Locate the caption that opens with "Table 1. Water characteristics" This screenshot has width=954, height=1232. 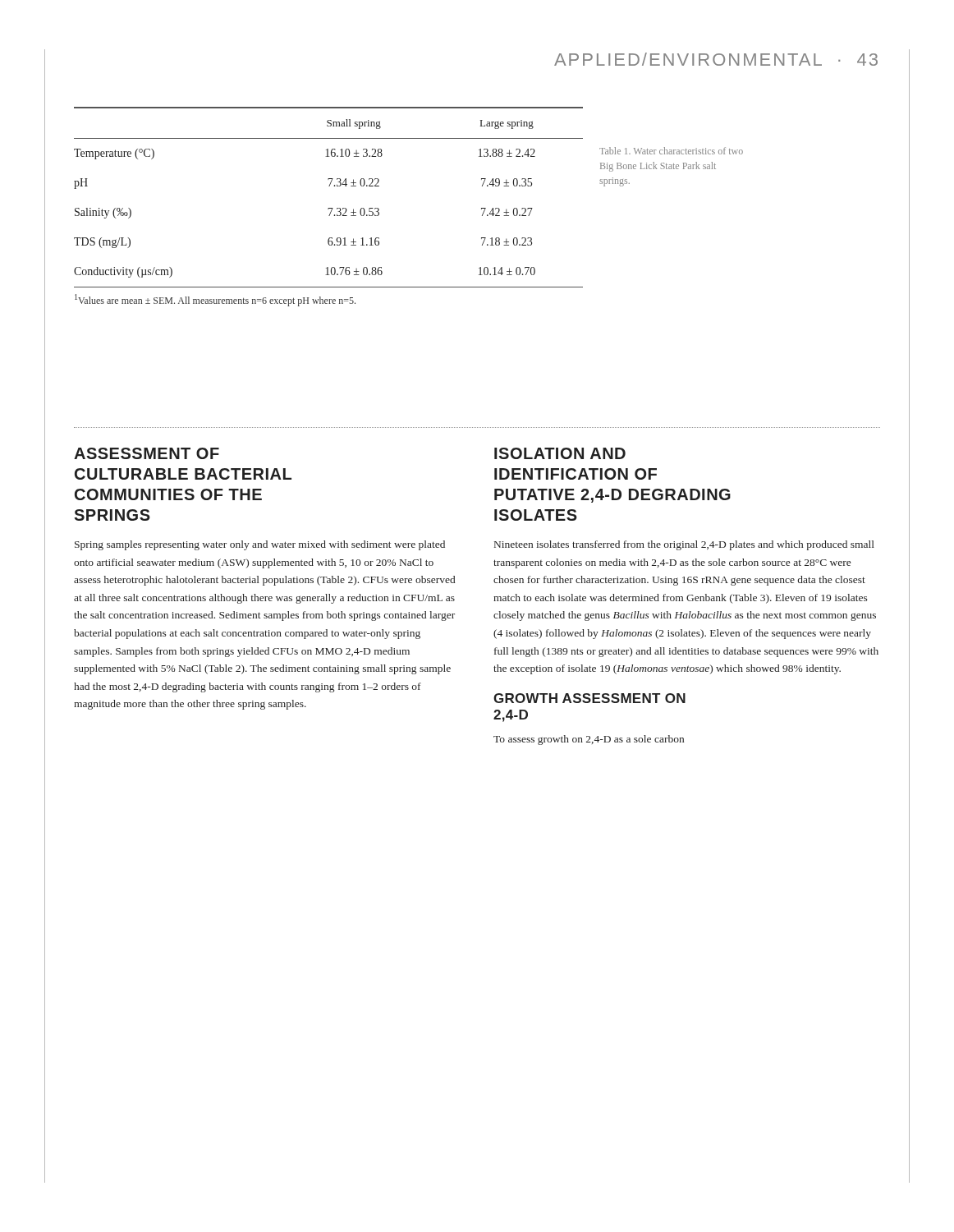[x=671, y=166]
